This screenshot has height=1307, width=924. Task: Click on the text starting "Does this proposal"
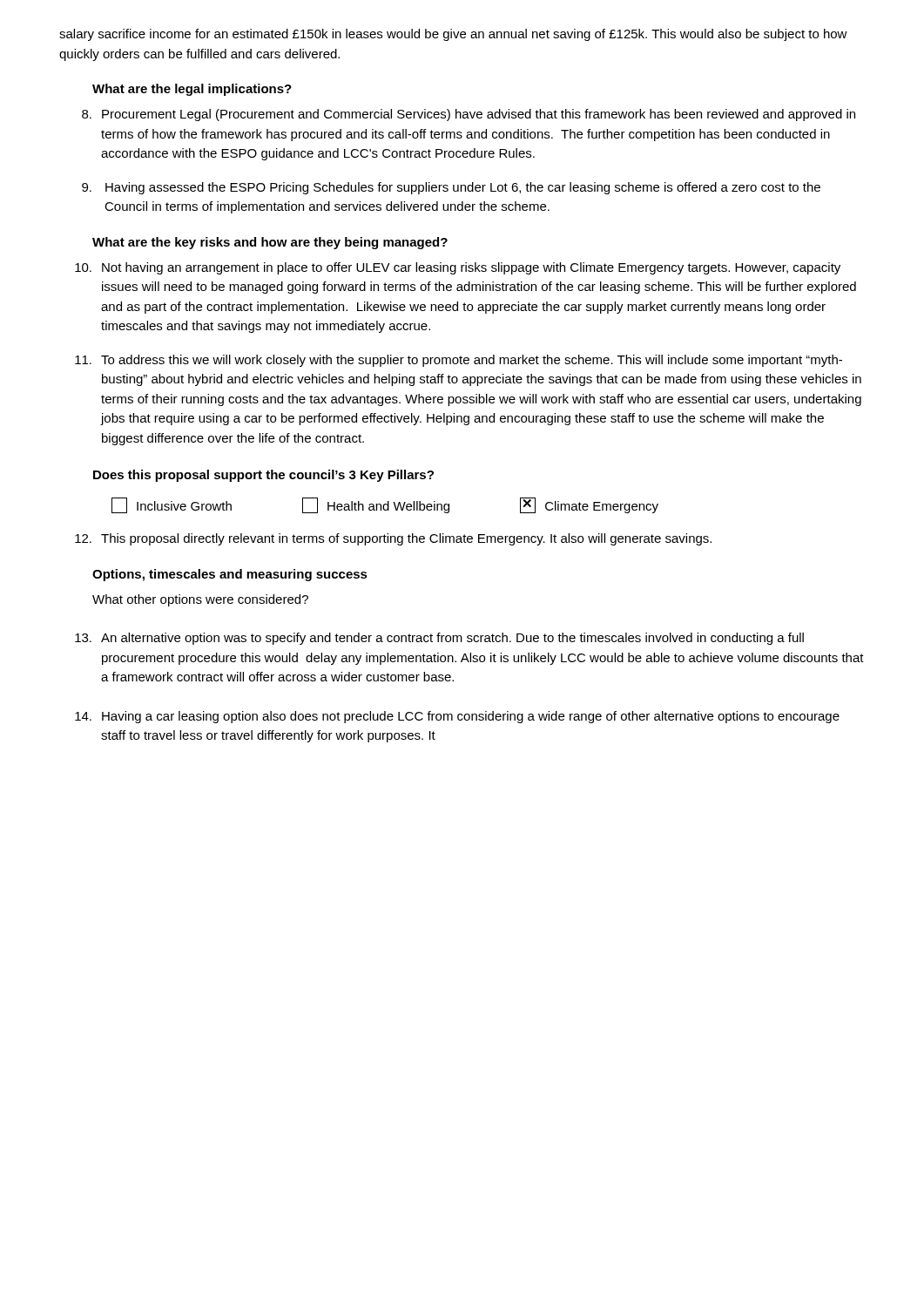[x=263, y=474]
